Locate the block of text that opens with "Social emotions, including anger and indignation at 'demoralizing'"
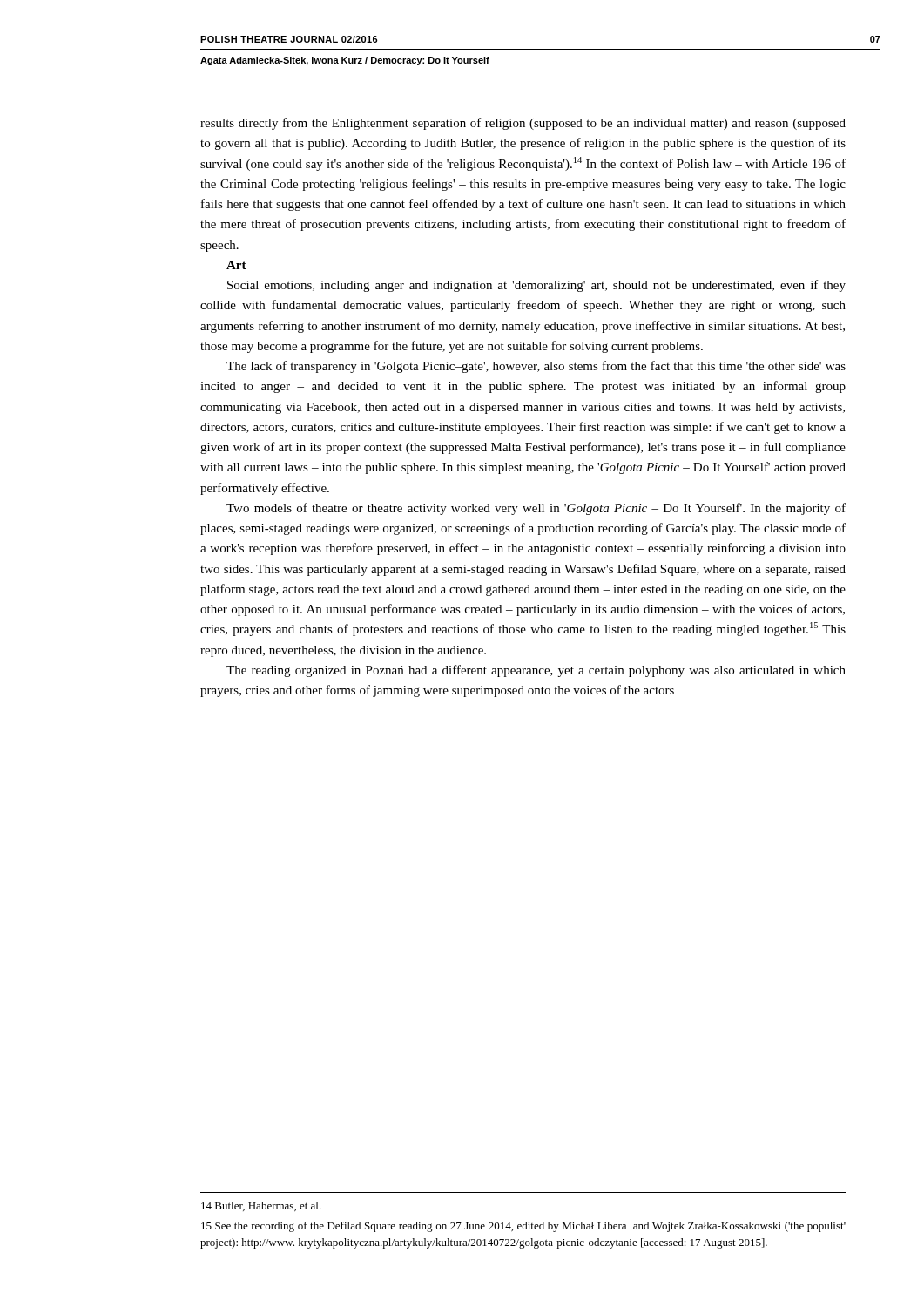Image resolution: width=924 pixels, height=1307 pixels. [523, 316]
